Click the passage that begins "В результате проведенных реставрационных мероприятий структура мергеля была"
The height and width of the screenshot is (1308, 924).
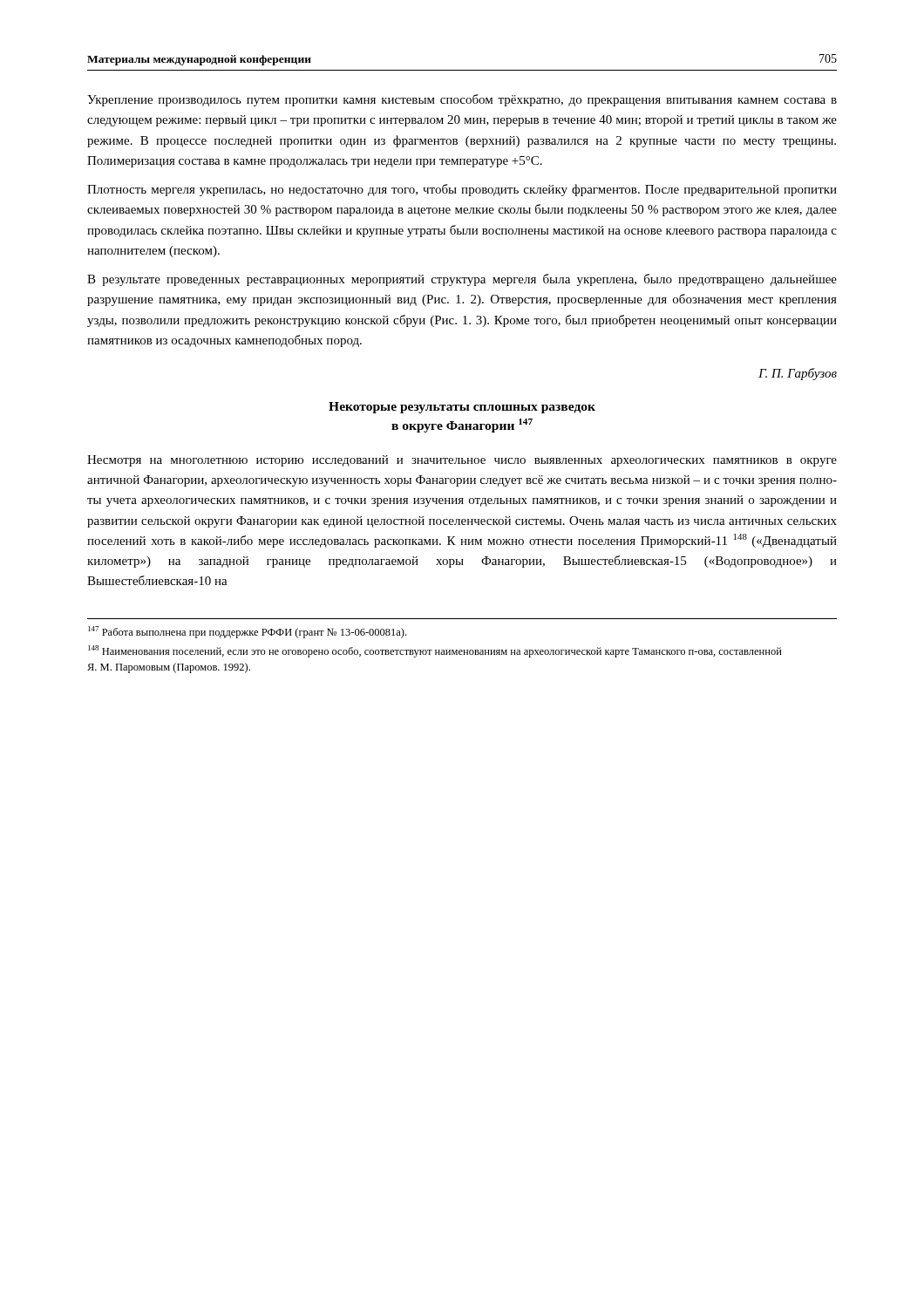click(462, 310)
